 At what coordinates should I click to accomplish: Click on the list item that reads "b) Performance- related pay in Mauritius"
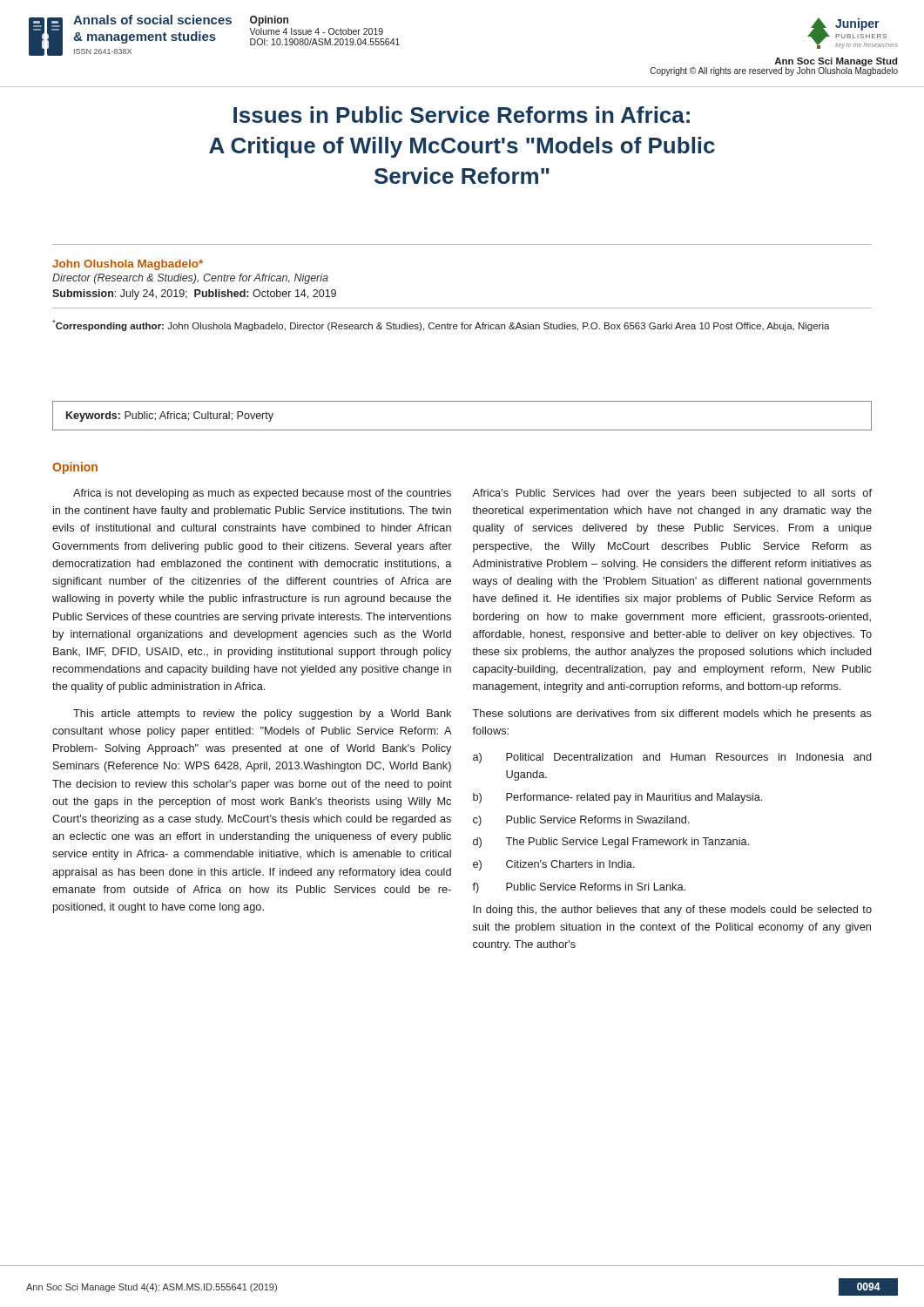pyautogui.click(x=672, y=797)
